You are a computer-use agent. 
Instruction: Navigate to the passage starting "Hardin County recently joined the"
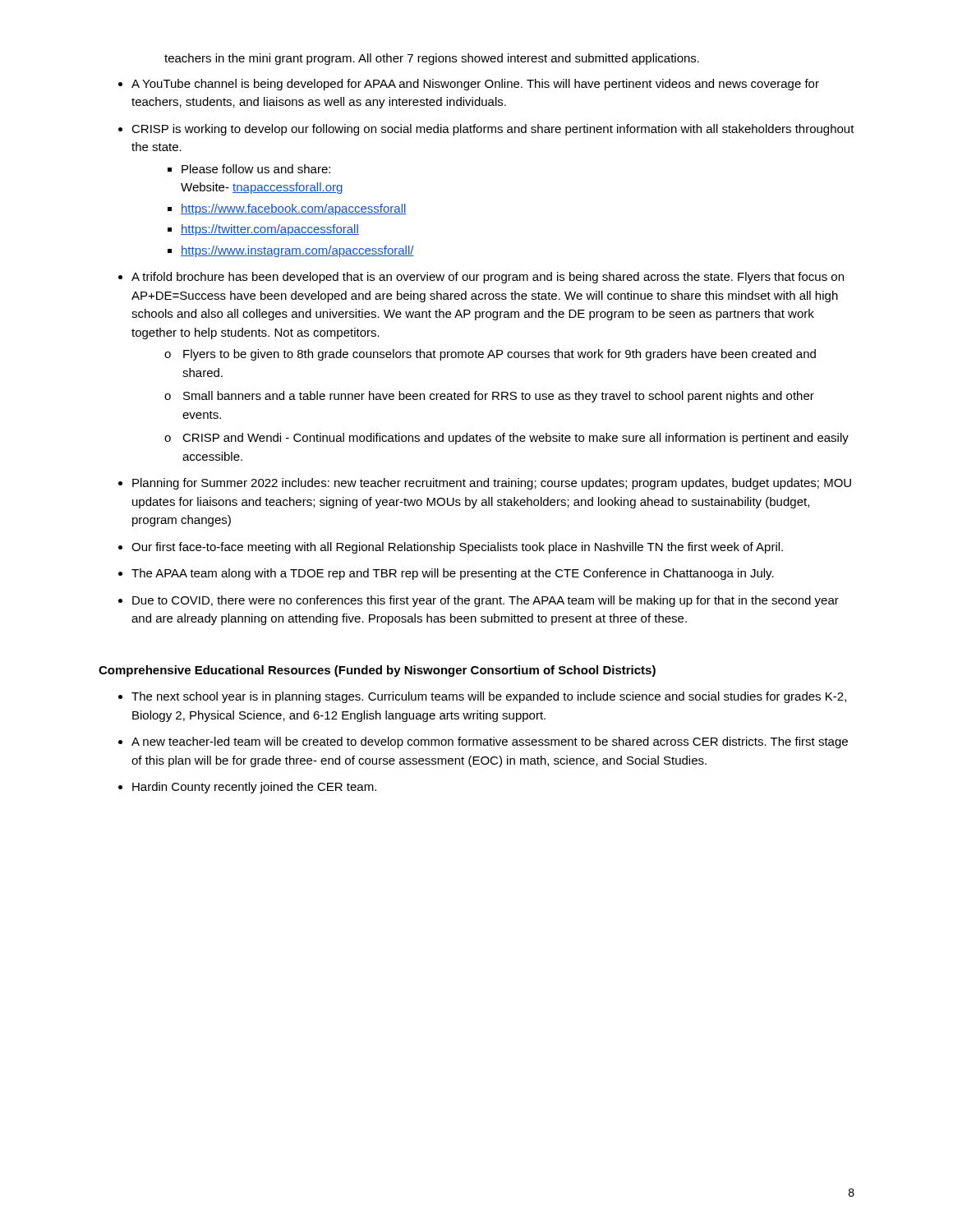[254, 786]
